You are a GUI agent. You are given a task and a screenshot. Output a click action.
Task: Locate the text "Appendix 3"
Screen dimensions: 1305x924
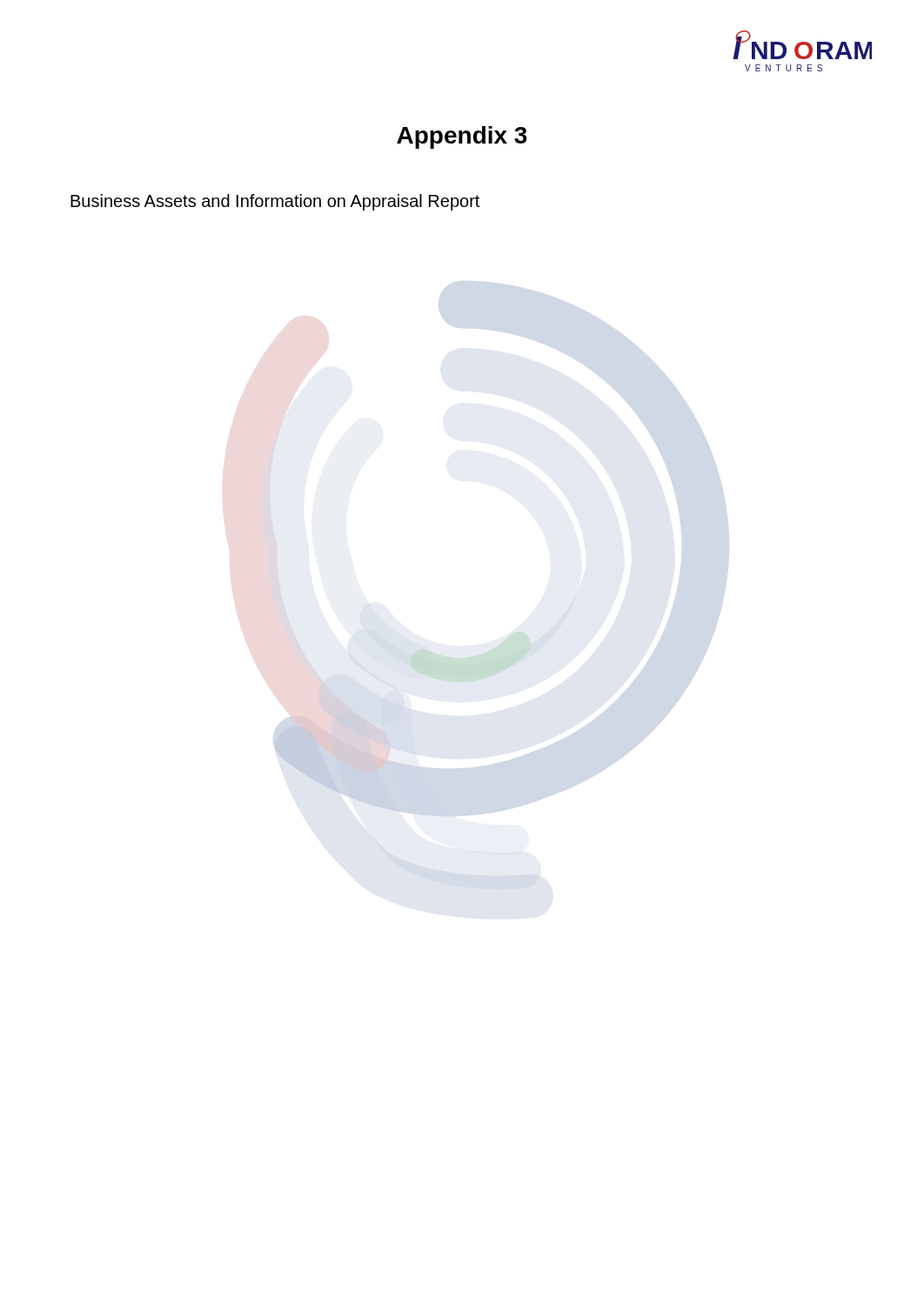click(462, 136)
